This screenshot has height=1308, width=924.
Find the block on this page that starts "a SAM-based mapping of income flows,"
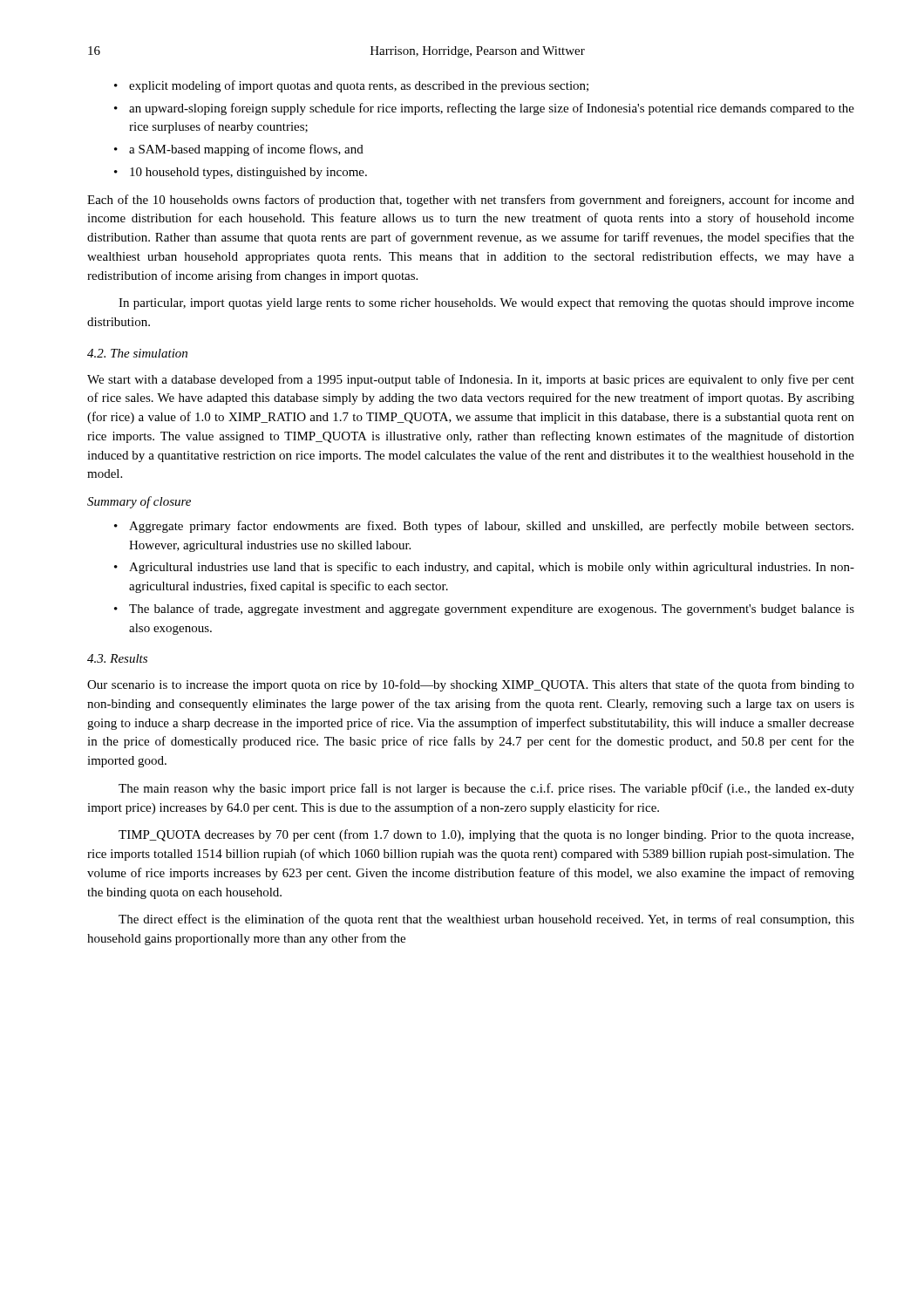[246, 149]
